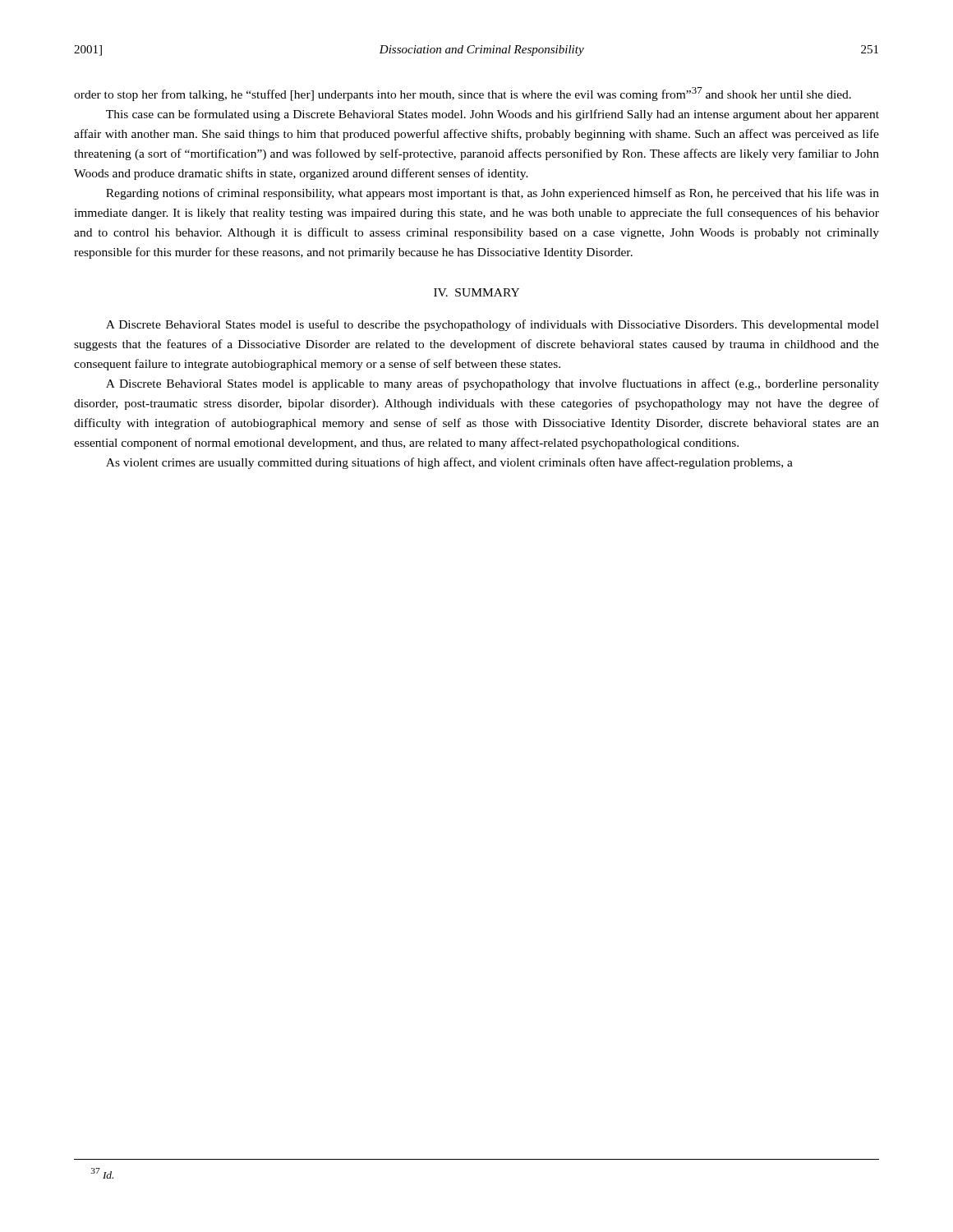Screen dimensions: 1232x953
Task: Select the text block with the text "This case can be formulated using"
Action: click(476, 144)
